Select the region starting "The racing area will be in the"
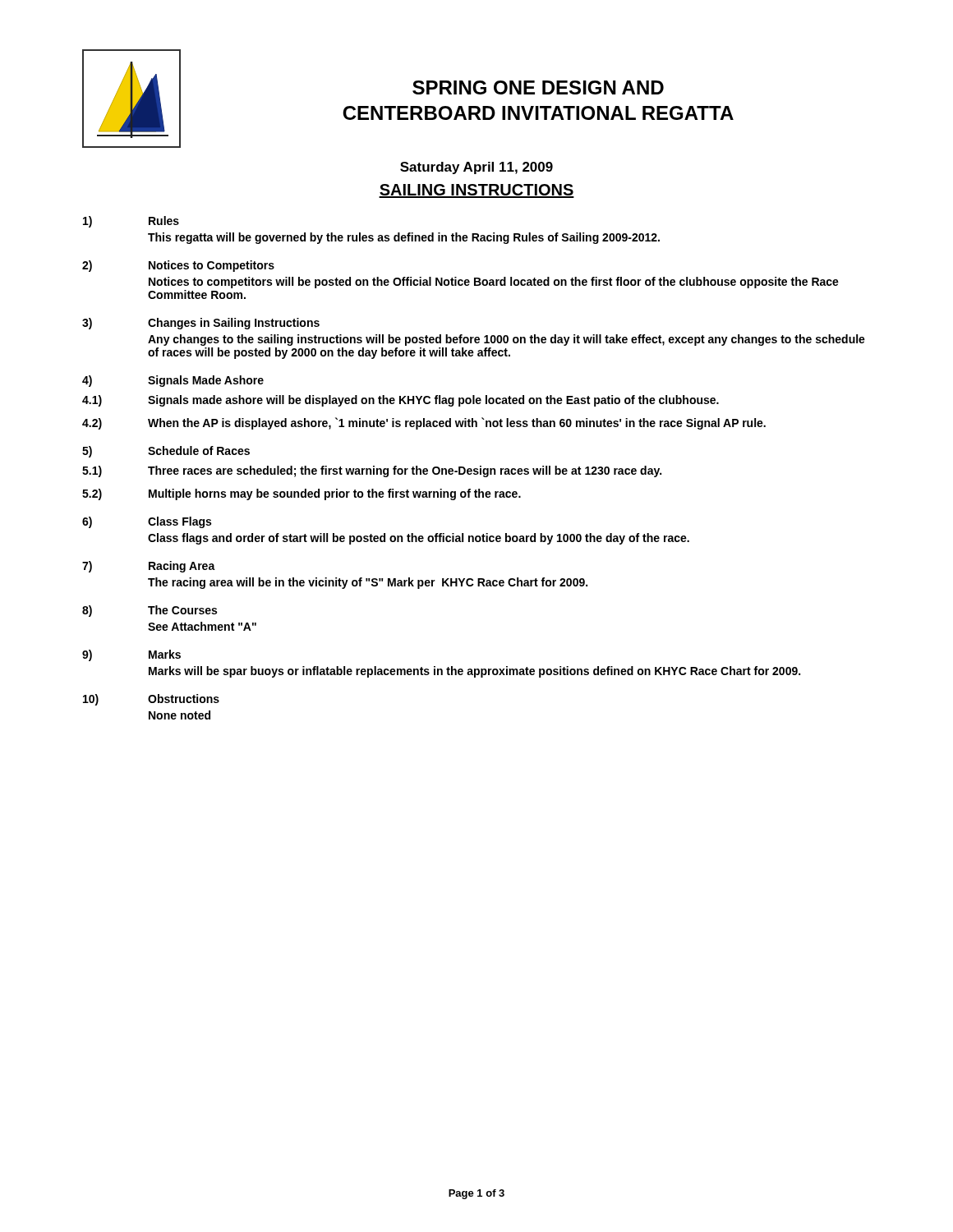This screenshot has width=953, height=1232. pos(368,582)
